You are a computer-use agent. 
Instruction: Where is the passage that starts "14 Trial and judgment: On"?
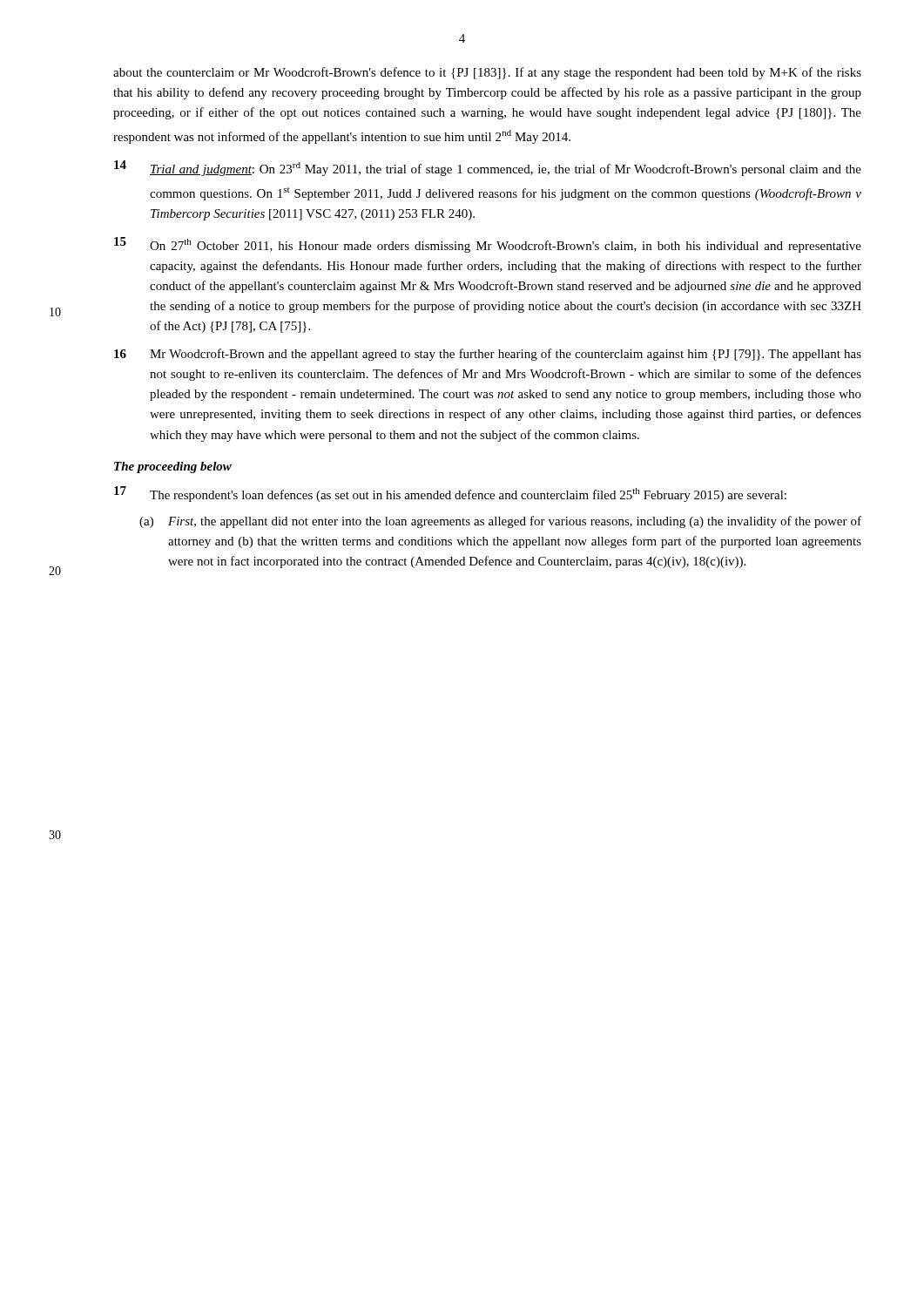click(487, 190)
